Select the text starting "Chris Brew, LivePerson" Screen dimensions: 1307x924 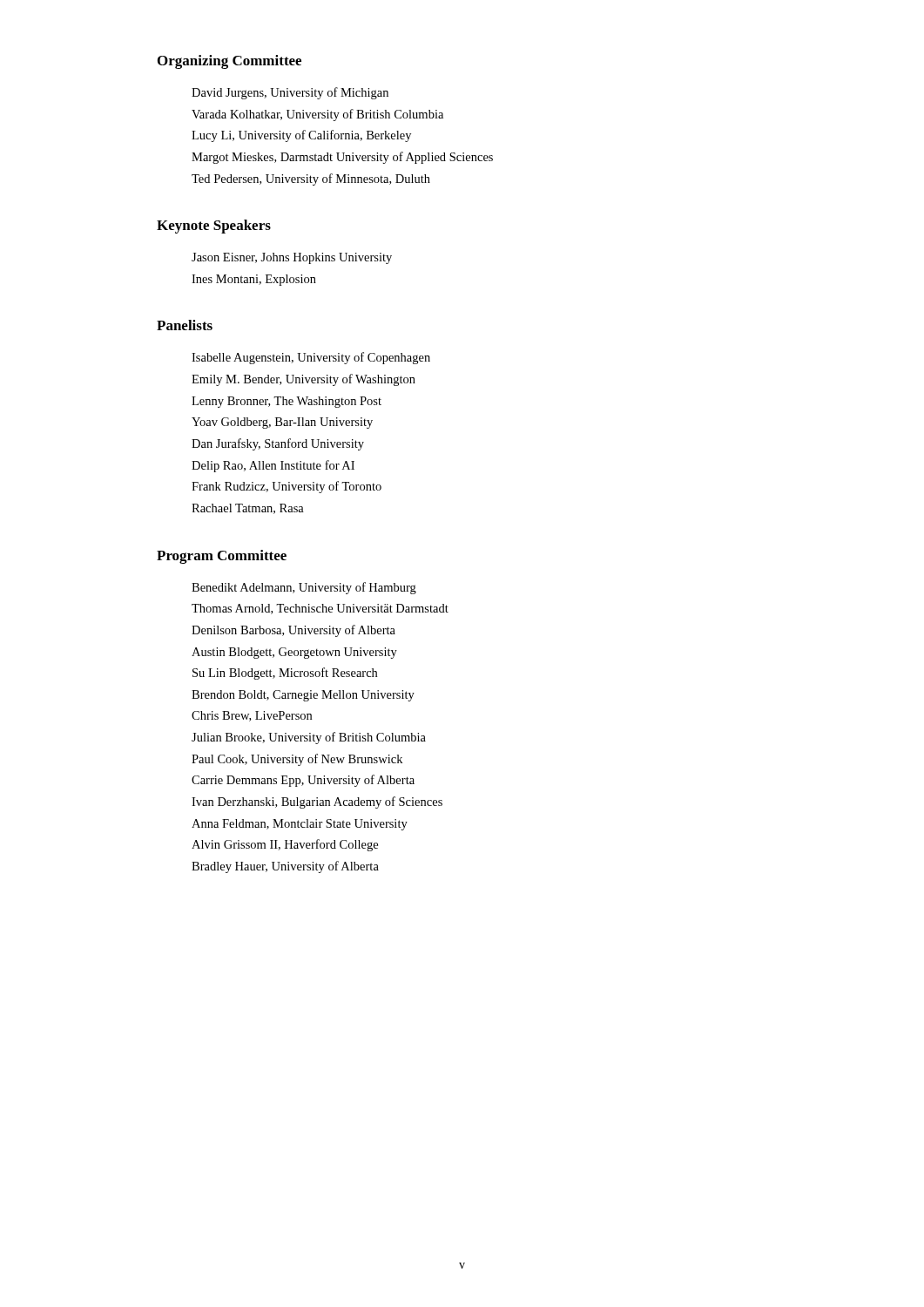[x=252, y=716]
